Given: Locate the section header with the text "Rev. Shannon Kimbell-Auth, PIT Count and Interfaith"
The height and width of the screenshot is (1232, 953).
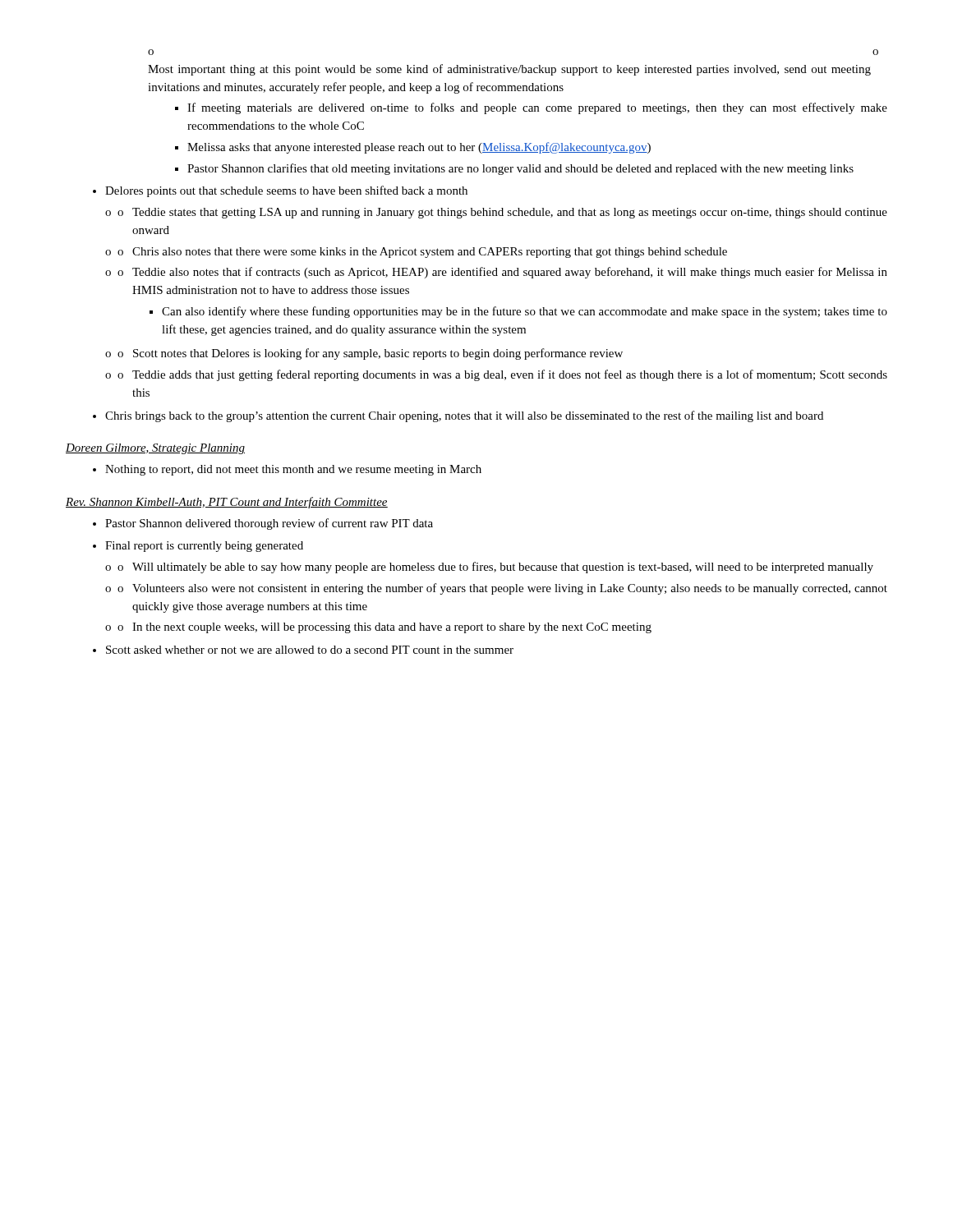Looking at the screenshot, I should tap(227, 502).
